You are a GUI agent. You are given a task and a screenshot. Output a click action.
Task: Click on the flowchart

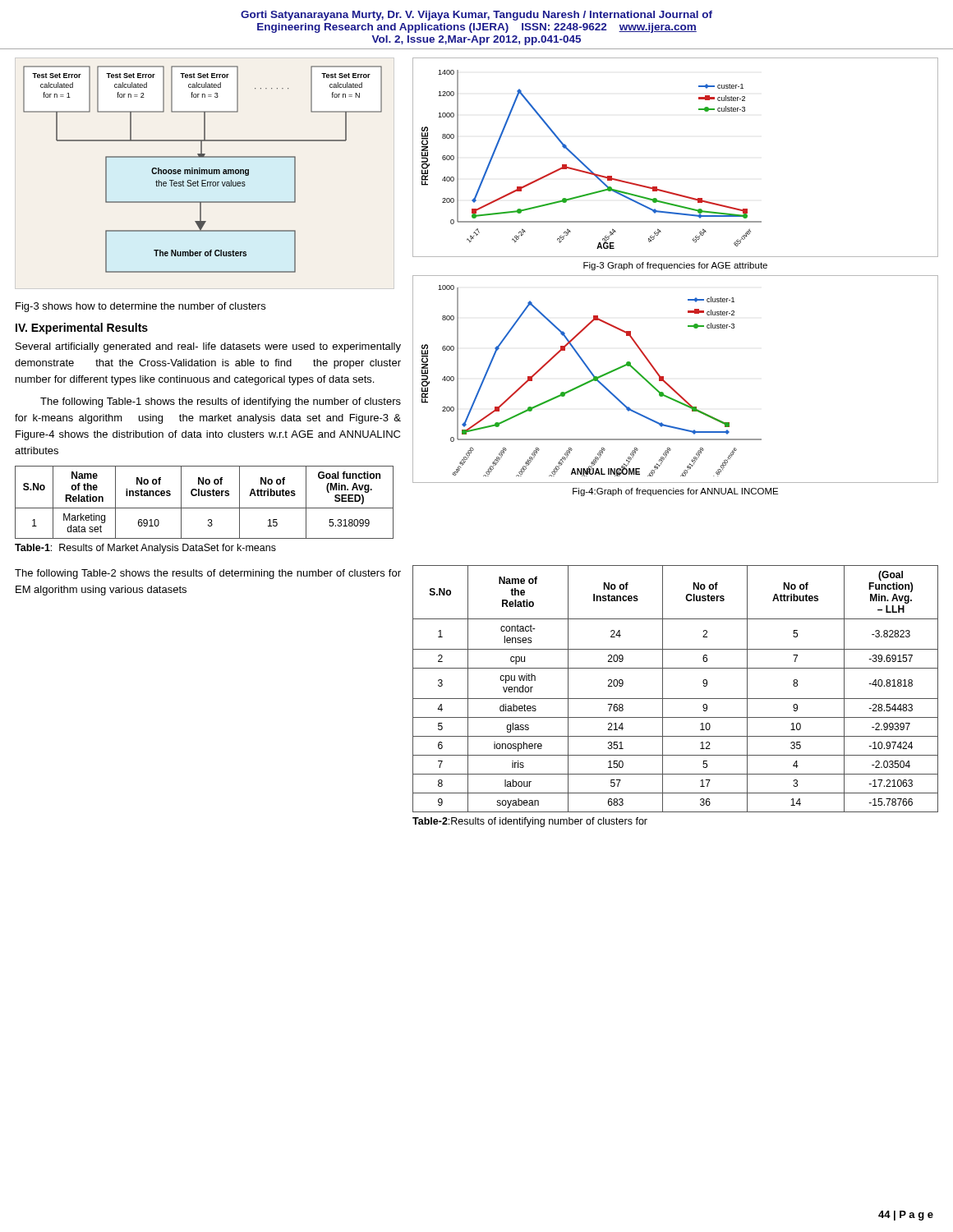tap(208, 175)
